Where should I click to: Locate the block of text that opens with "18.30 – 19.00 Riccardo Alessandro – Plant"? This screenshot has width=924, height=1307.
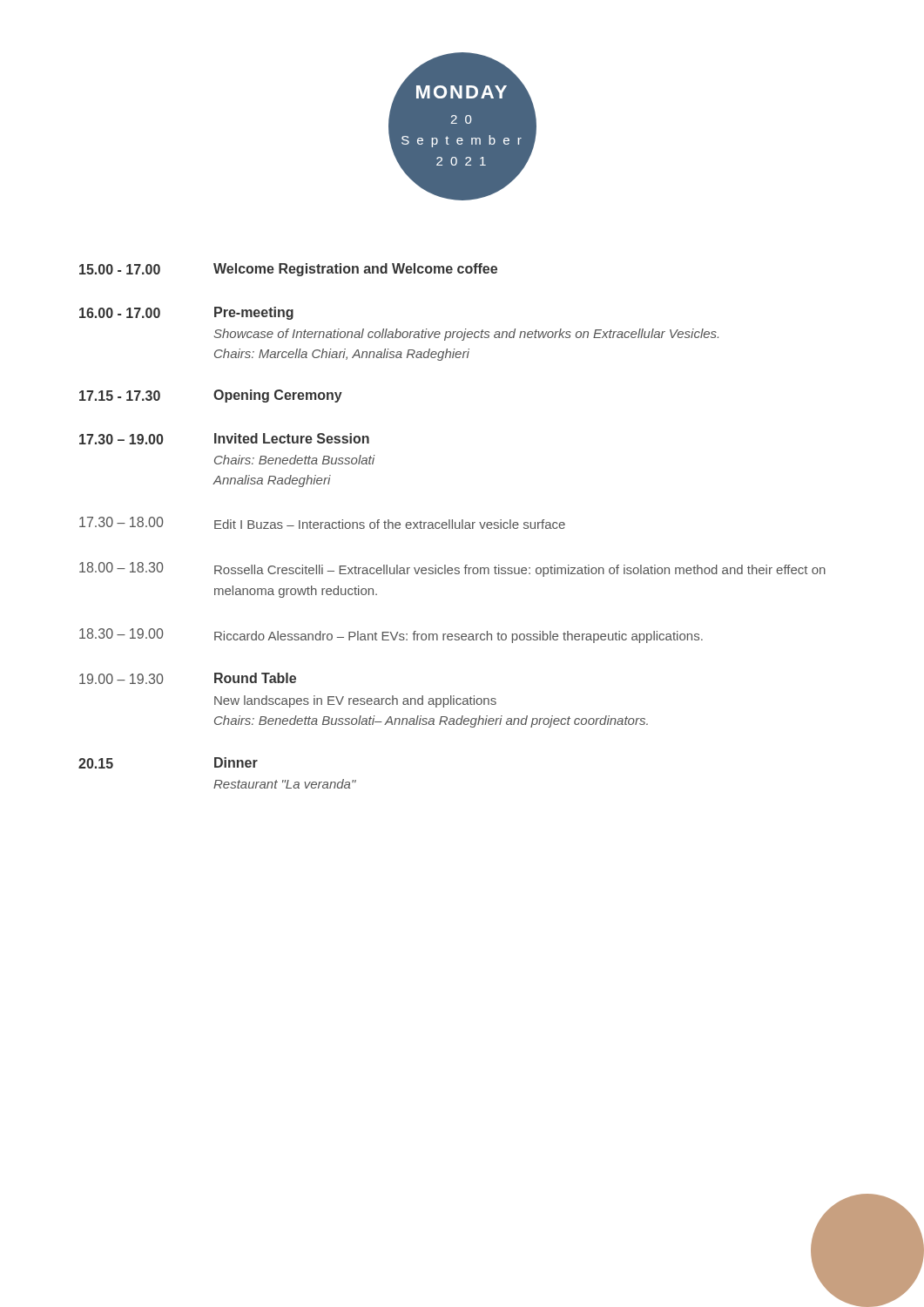pos(462,636)
